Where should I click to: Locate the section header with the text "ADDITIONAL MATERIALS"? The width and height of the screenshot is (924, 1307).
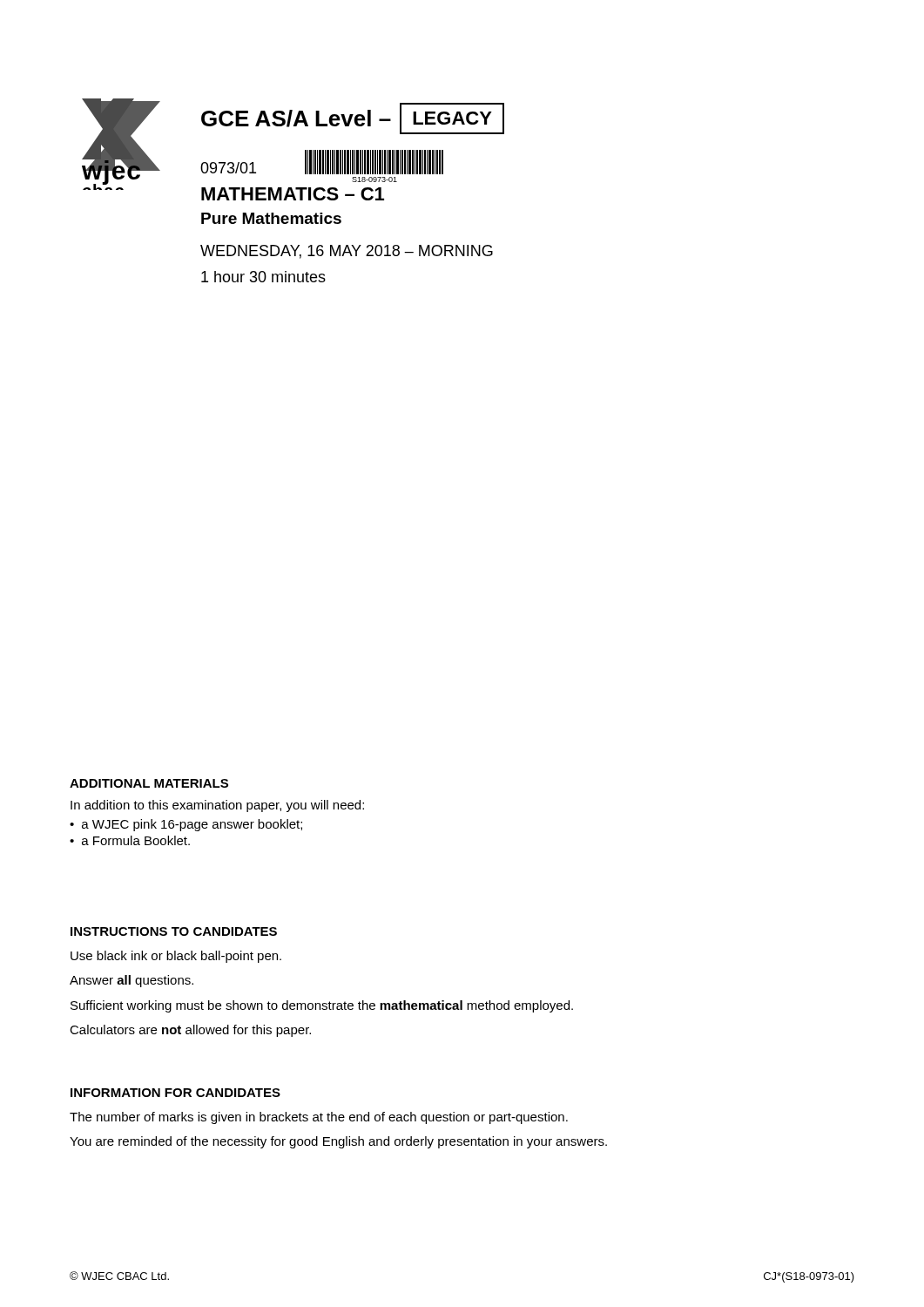[x=149, y=783]
